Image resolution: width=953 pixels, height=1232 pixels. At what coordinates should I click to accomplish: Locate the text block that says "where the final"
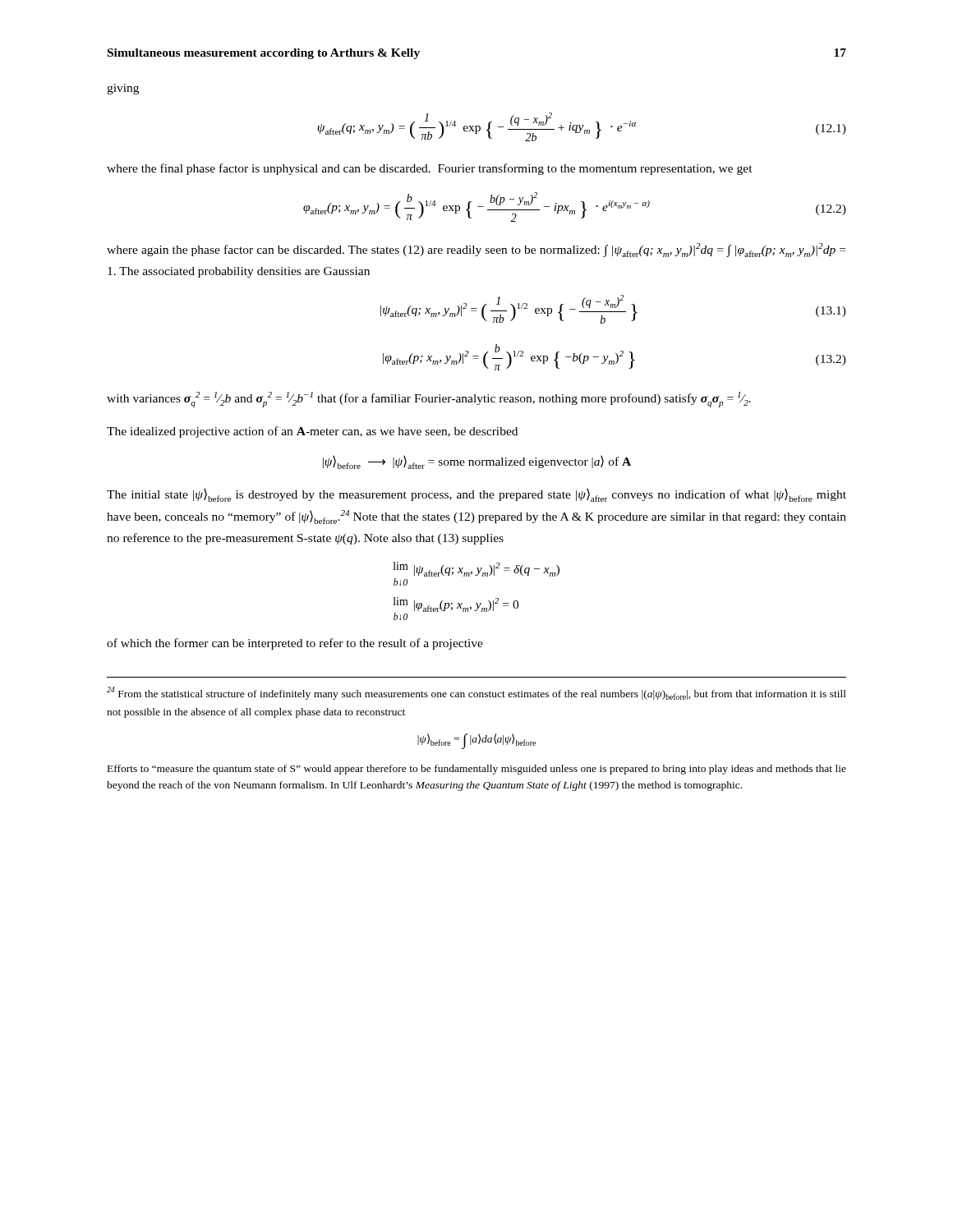[x=429, y=168]
